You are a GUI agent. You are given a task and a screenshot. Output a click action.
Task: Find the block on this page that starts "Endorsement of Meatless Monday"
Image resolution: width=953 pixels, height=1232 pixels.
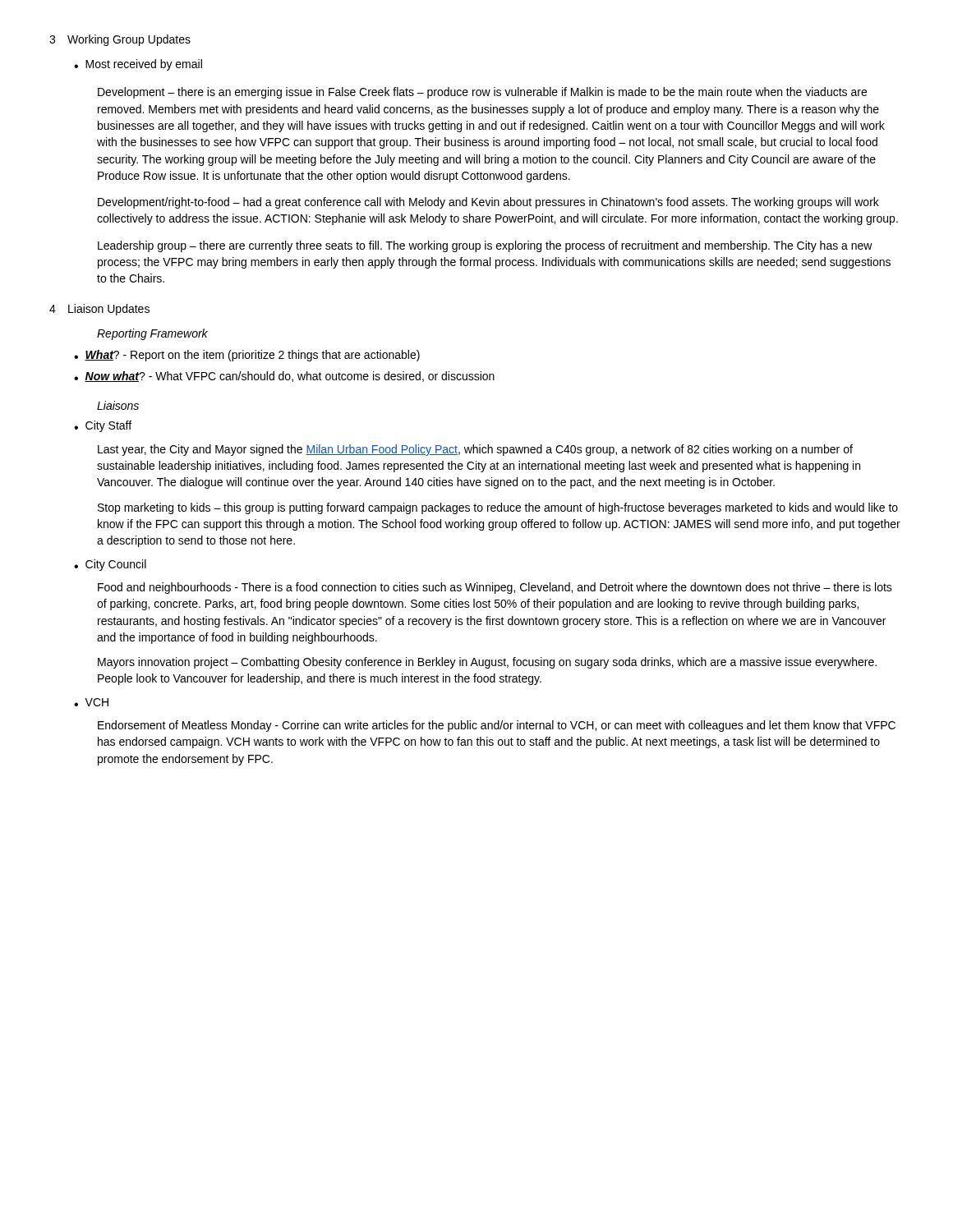(496, 742)
